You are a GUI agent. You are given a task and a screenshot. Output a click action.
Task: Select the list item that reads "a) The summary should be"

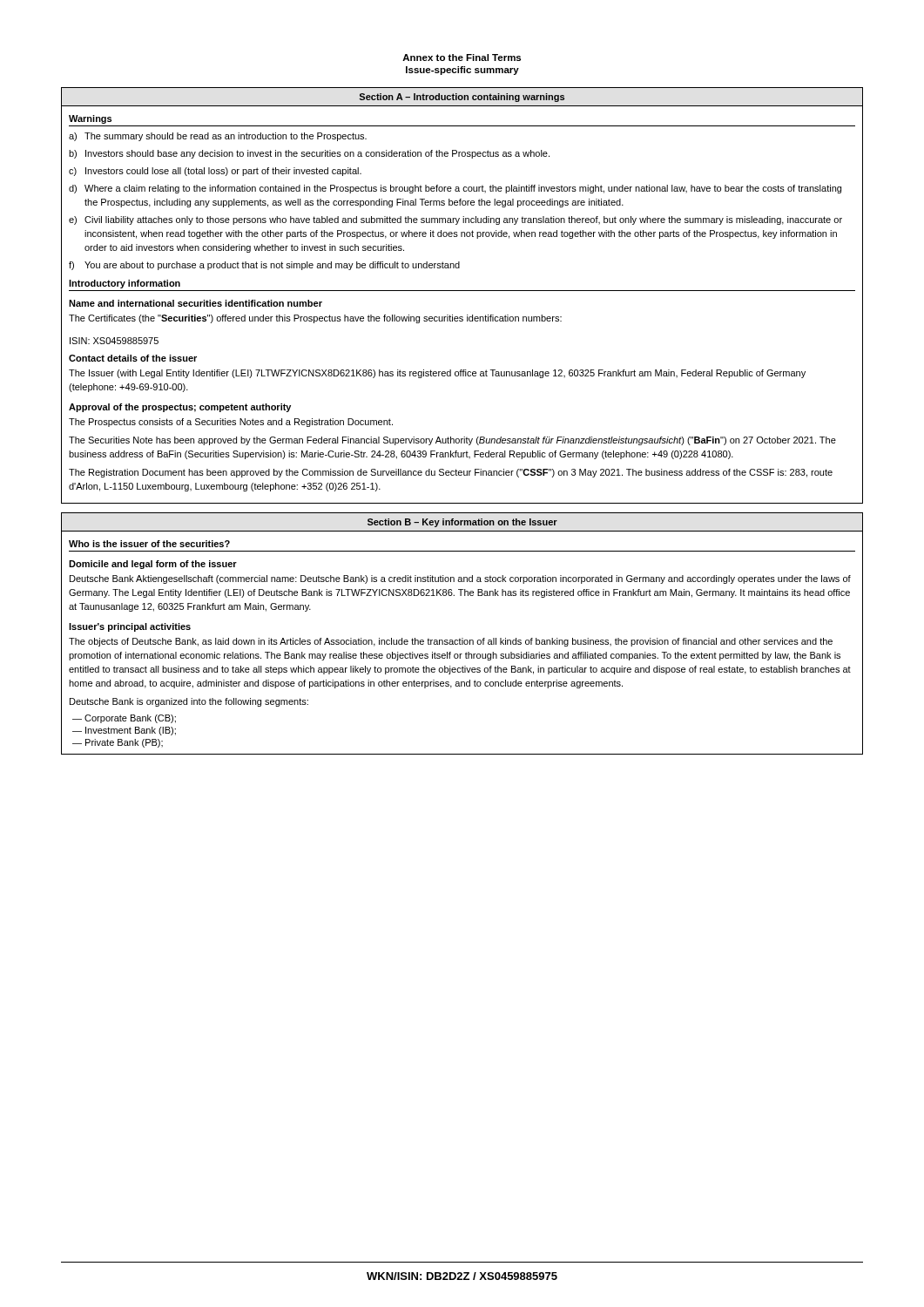coord(462,137)
